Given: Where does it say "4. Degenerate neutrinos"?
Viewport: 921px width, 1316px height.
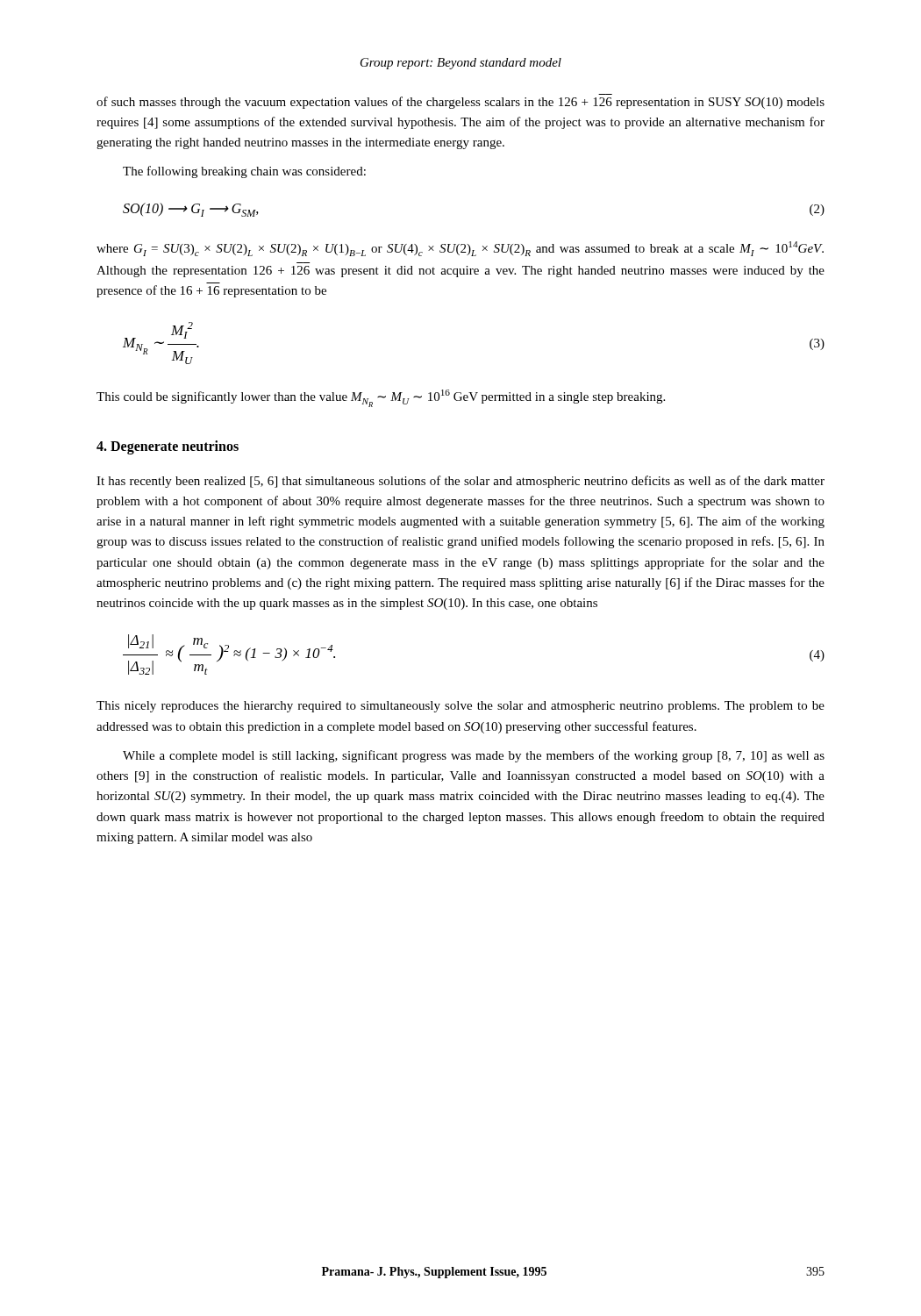Looking at the screenshot, I should [x=168, y=446].
